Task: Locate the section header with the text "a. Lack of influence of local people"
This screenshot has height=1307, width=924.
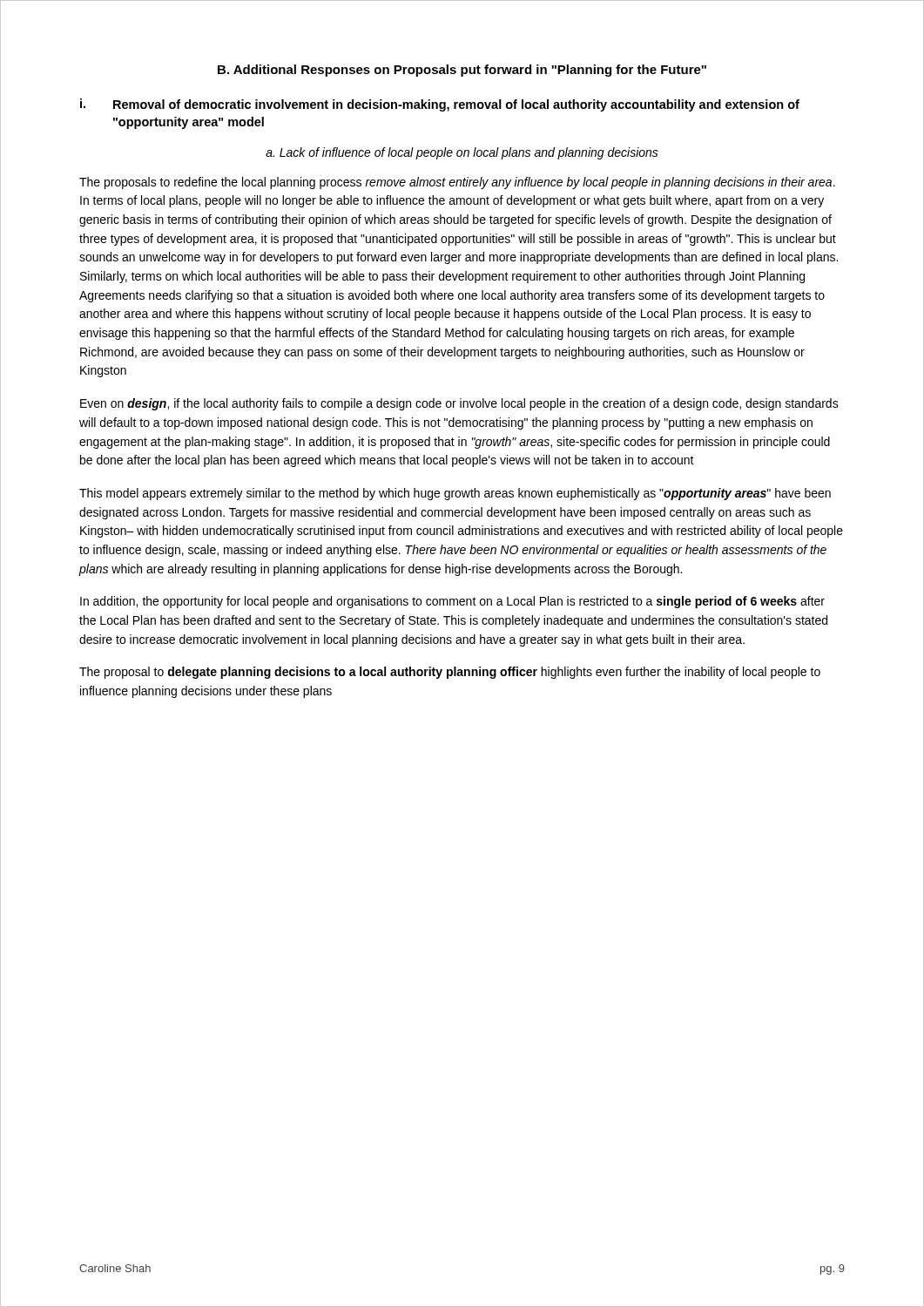Action: pos(462,152)
